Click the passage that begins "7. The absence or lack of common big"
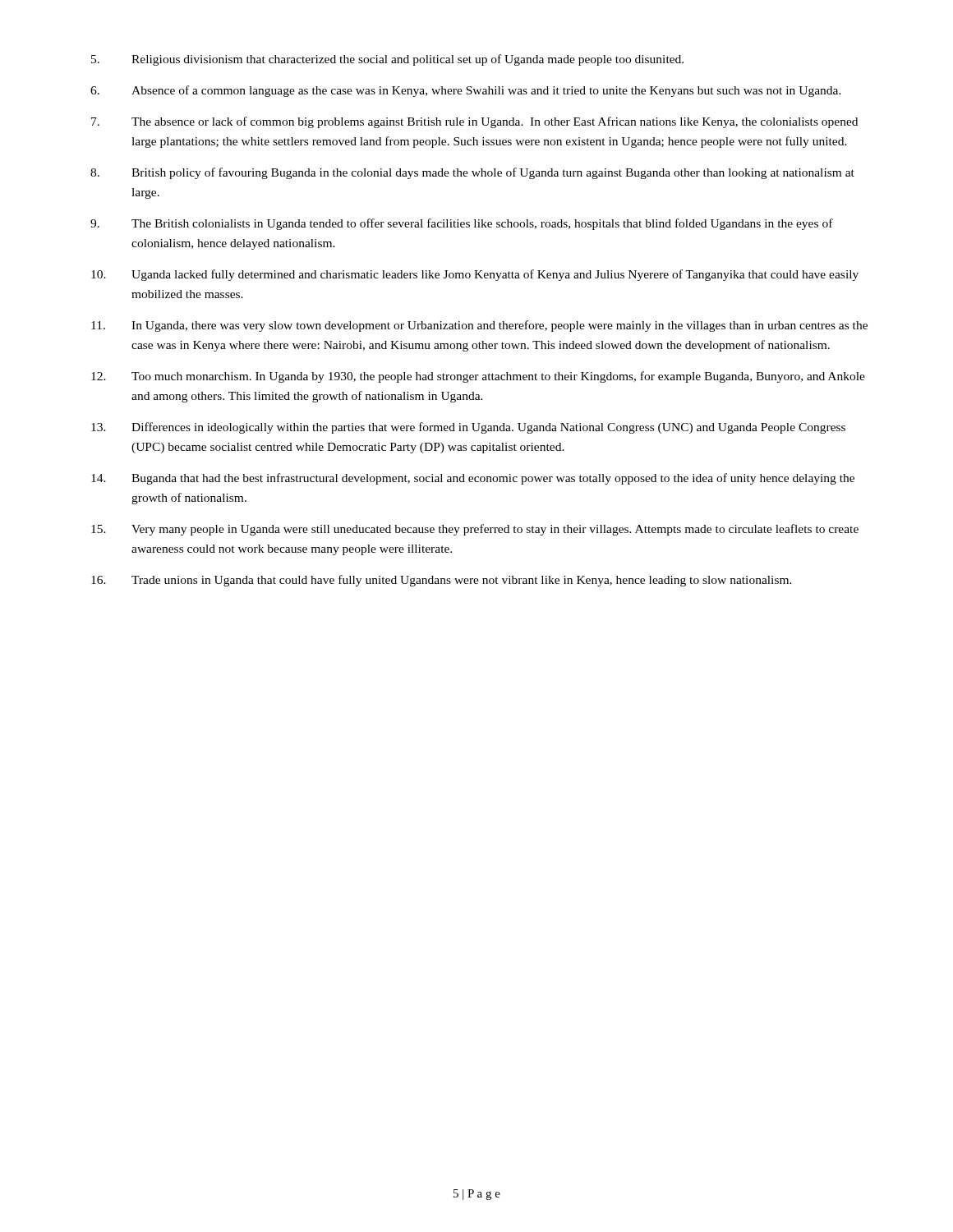 [481, 131]
